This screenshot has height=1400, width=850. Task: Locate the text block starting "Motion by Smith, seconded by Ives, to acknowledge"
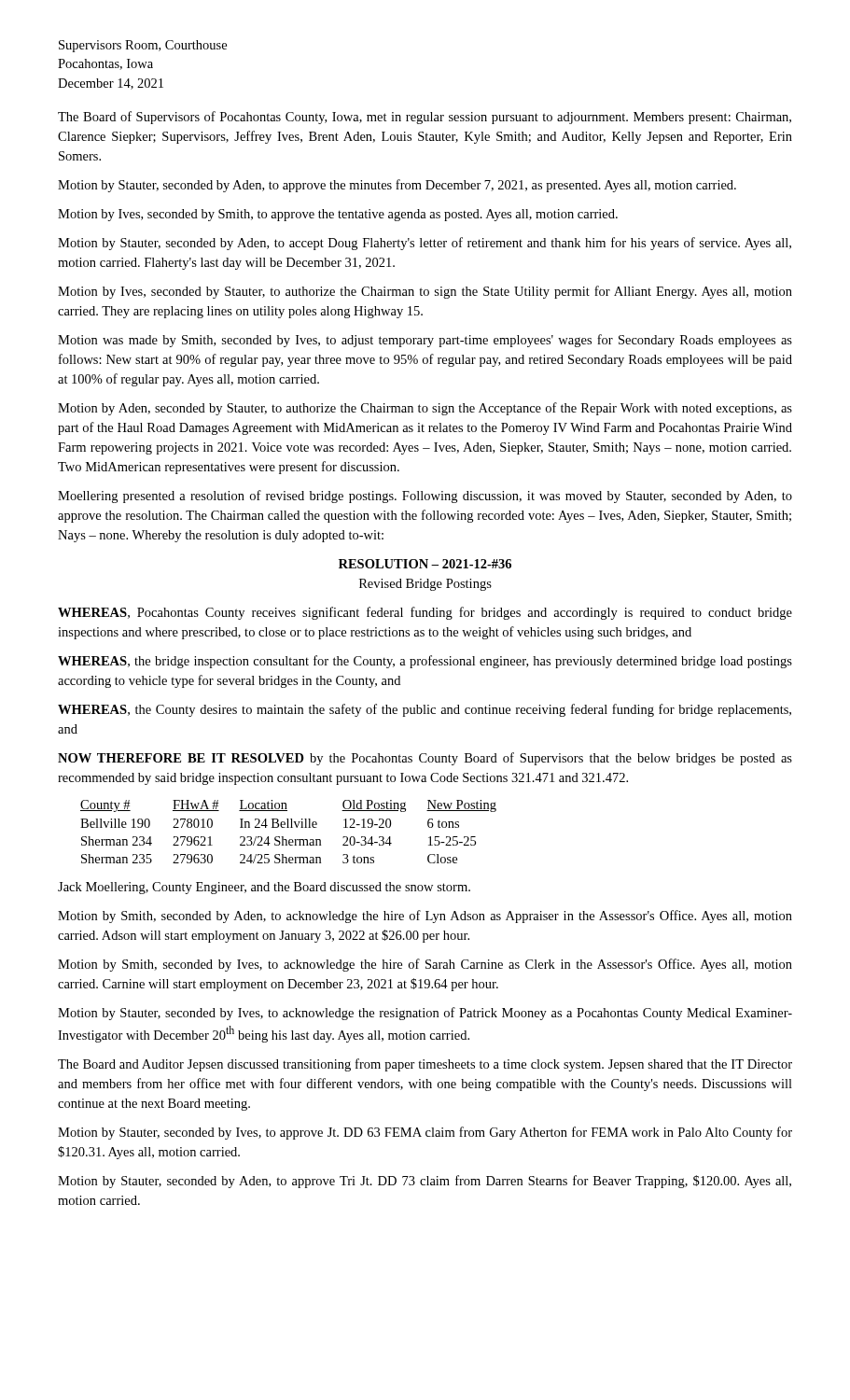[425, 975]
